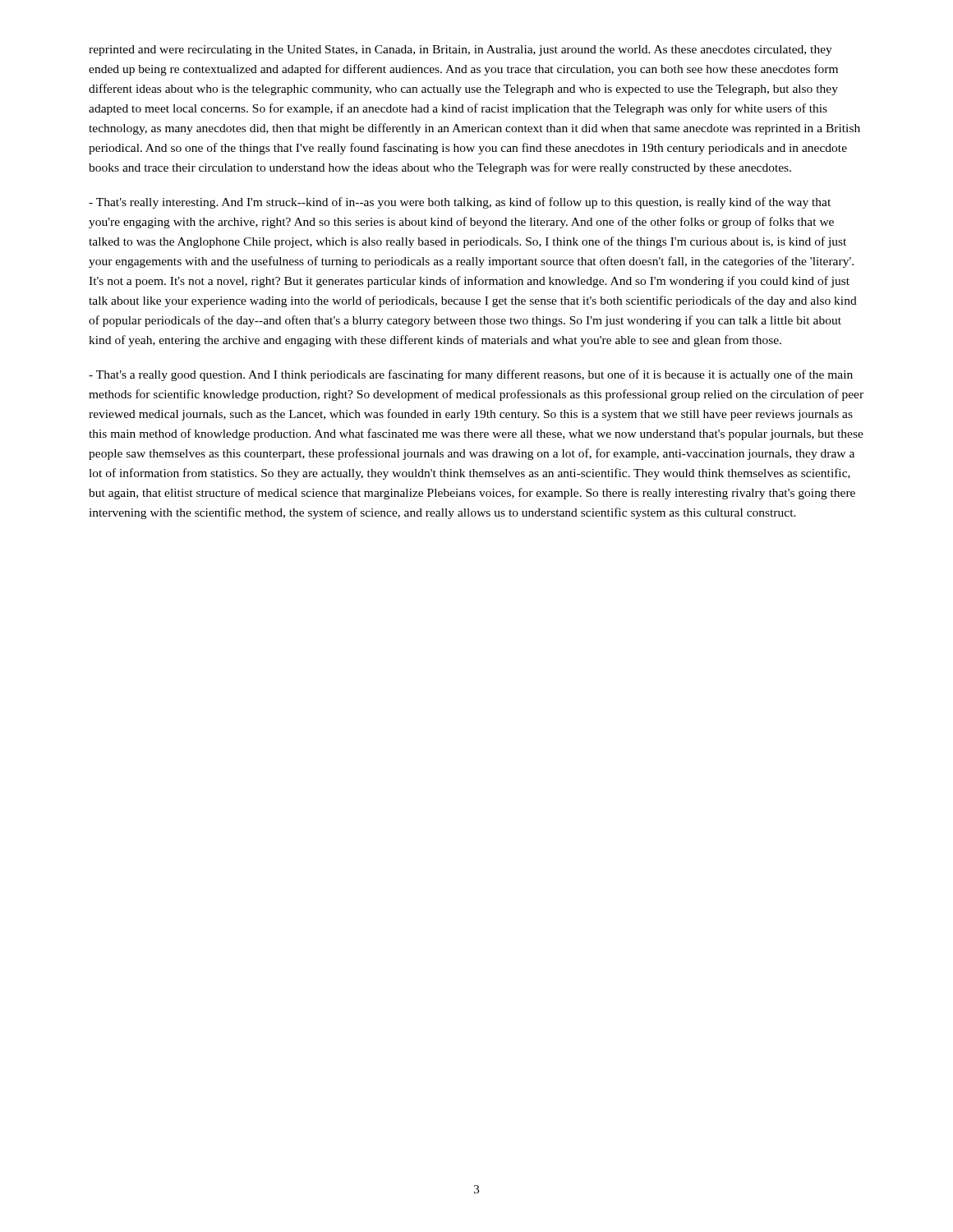Click on the text starting "reprinted and were recirculating in the United States,"

point(475,108)
